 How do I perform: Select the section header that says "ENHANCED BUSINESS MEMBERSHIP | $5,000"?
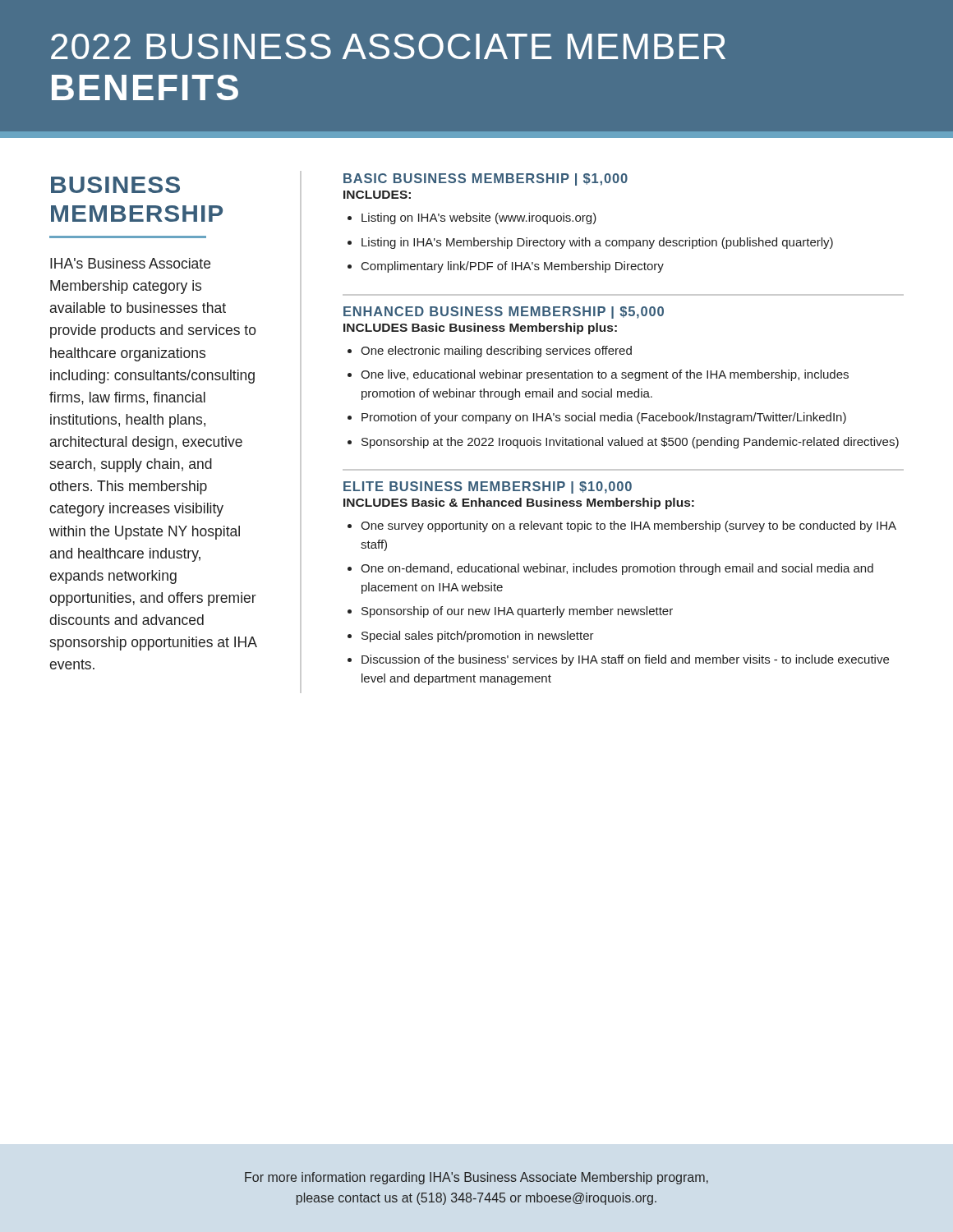(x=623, y=319)
